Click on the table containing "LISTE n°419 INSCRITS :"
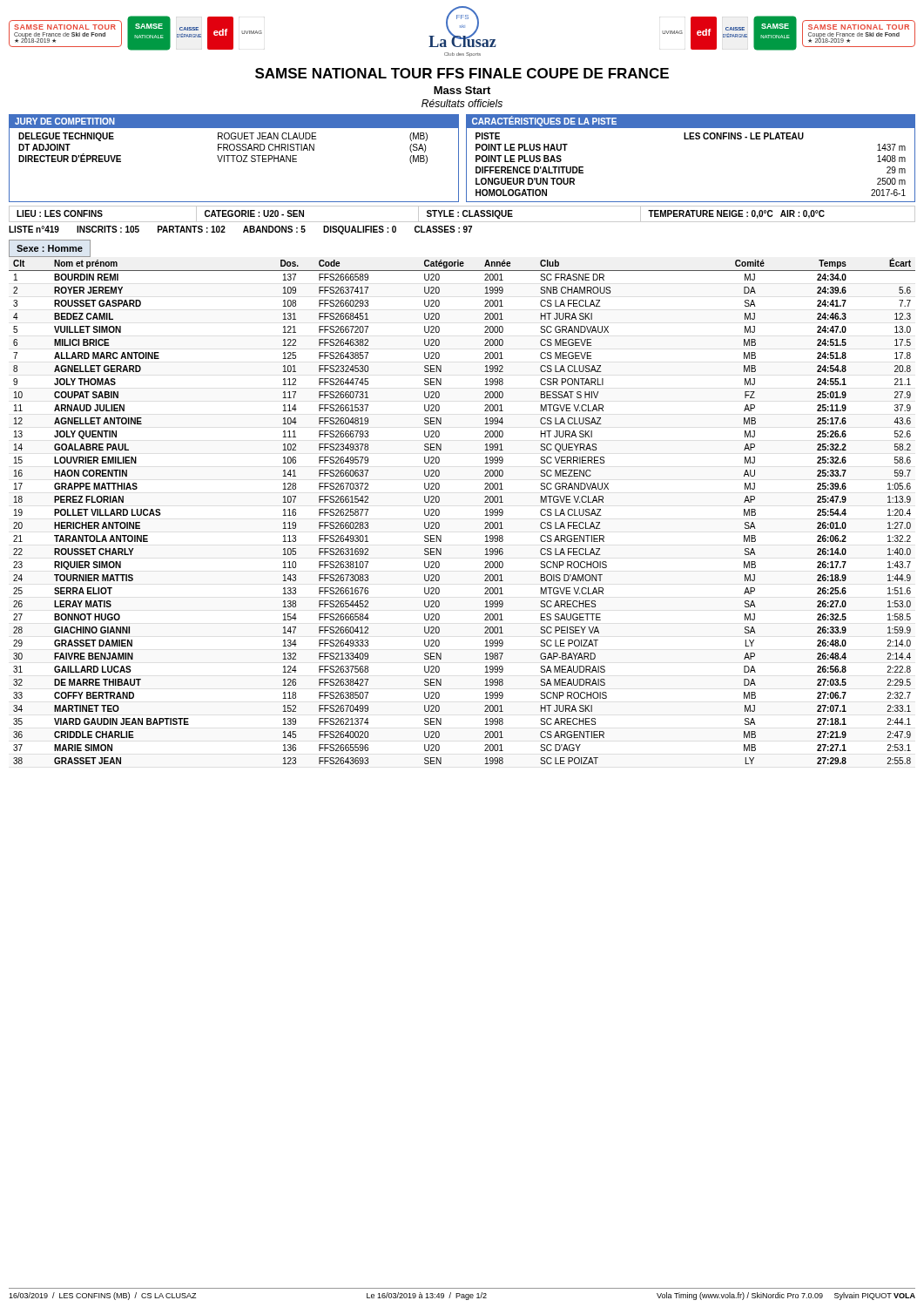924x1307 pixels. (462, 230)
